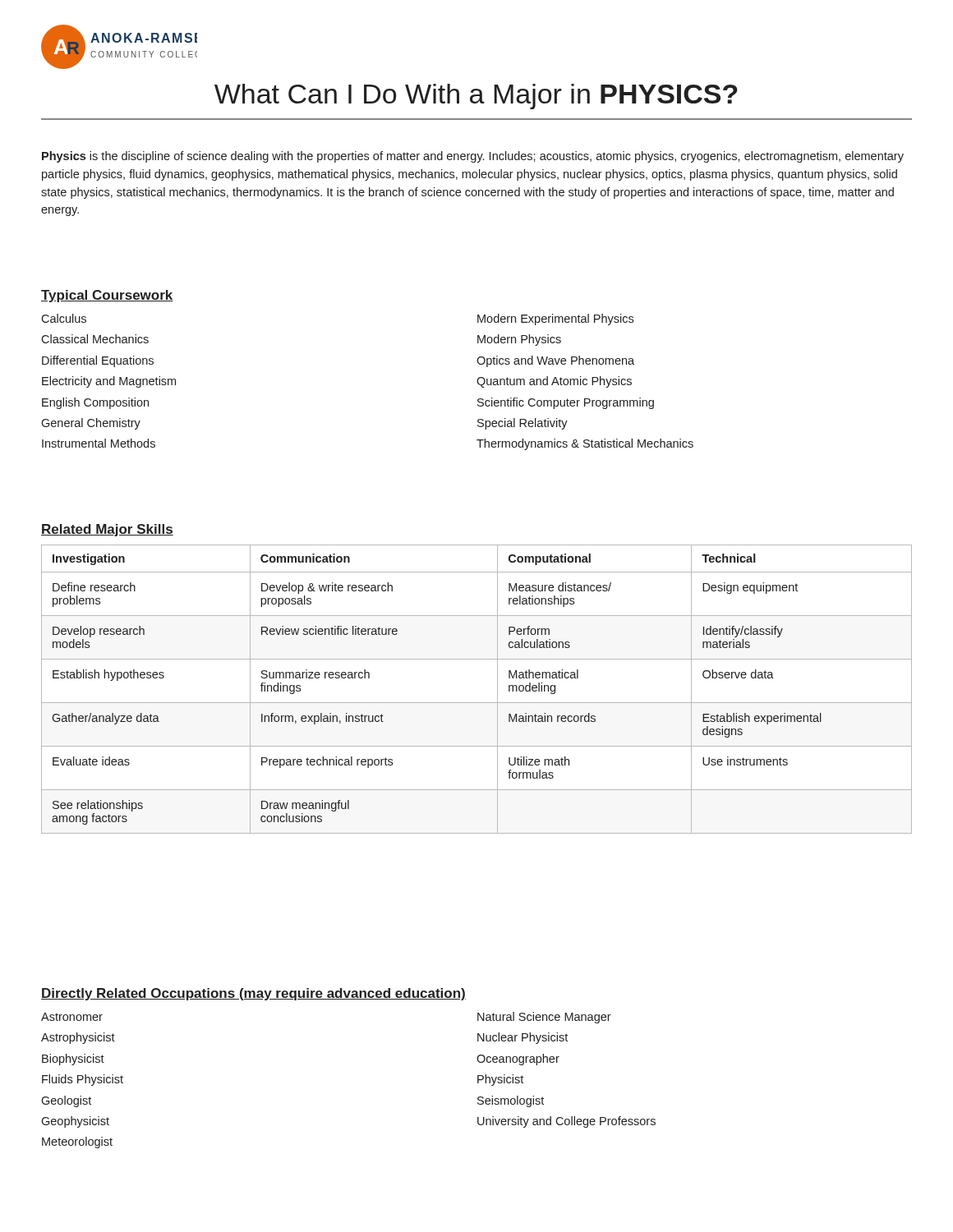The height and width of the screenshot is (1232, 953).
Task: Find the logo
Action: [x=119, y=47]
